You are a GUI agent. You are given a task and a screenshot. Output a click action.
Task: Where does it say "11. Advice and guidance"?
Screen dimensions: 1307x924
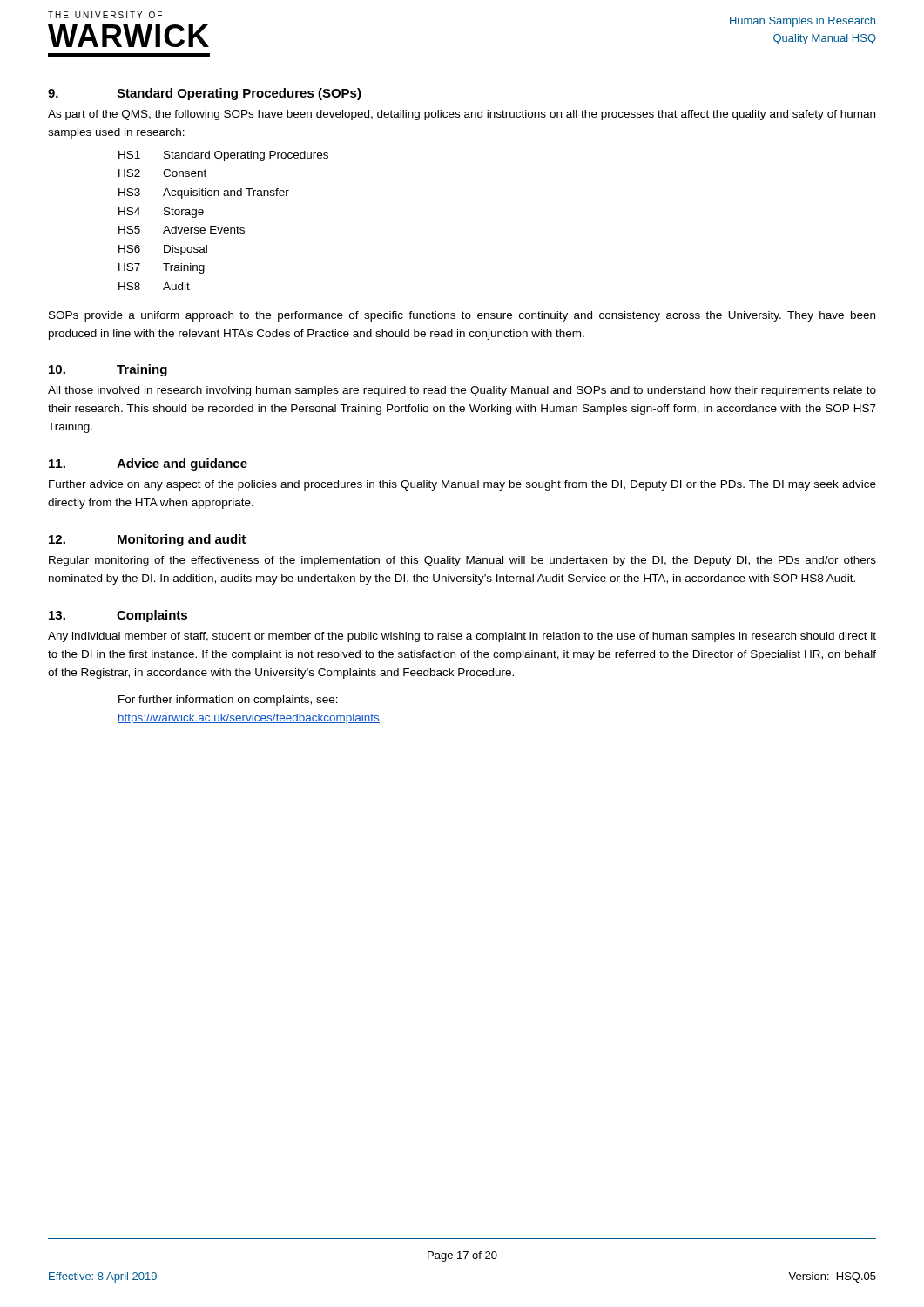[x=148, y=463]
